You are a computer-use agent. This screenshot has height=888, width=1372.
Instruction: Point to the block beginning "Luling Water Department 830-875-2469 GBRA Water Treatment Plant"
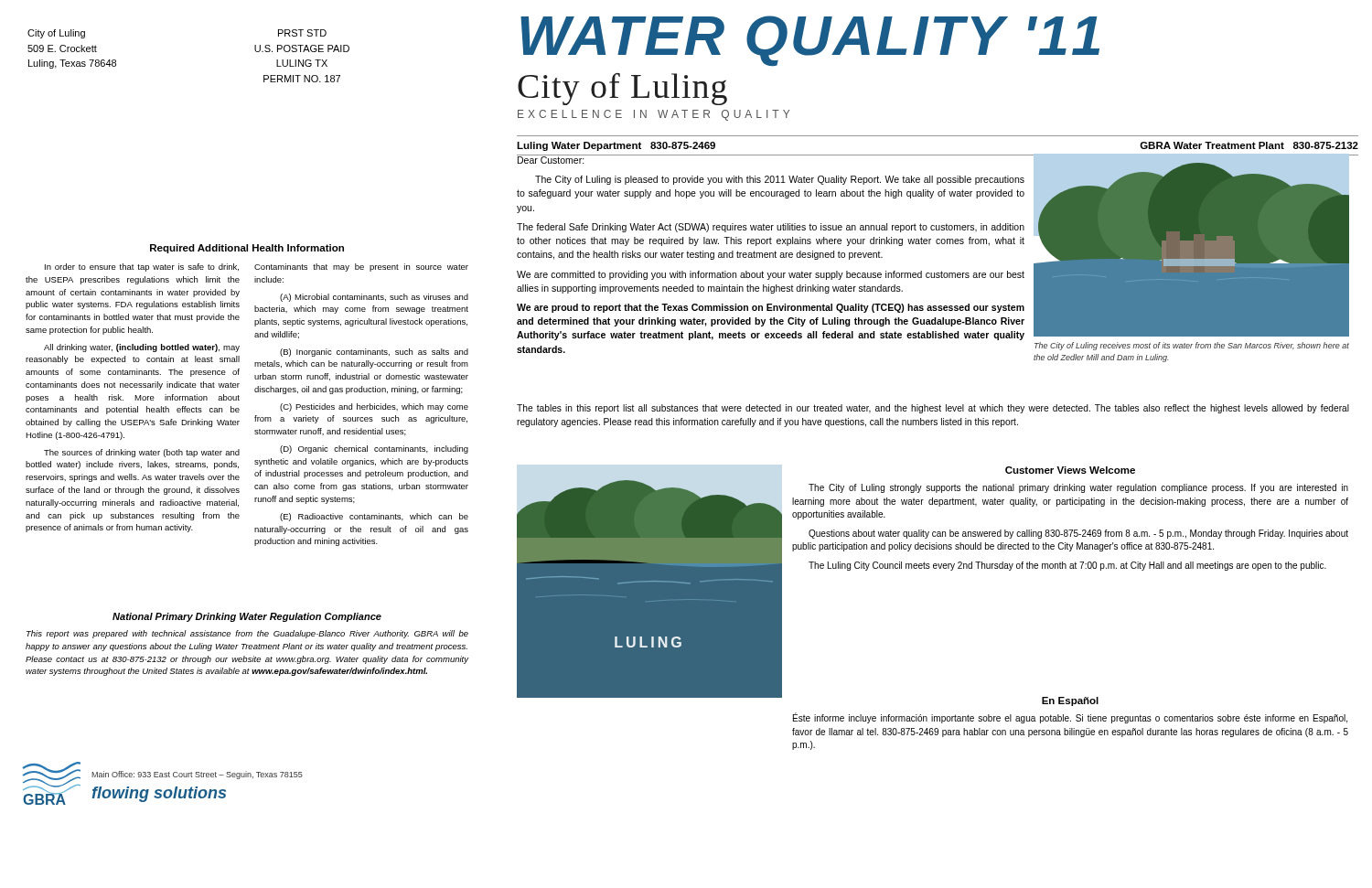coord(938,145)
